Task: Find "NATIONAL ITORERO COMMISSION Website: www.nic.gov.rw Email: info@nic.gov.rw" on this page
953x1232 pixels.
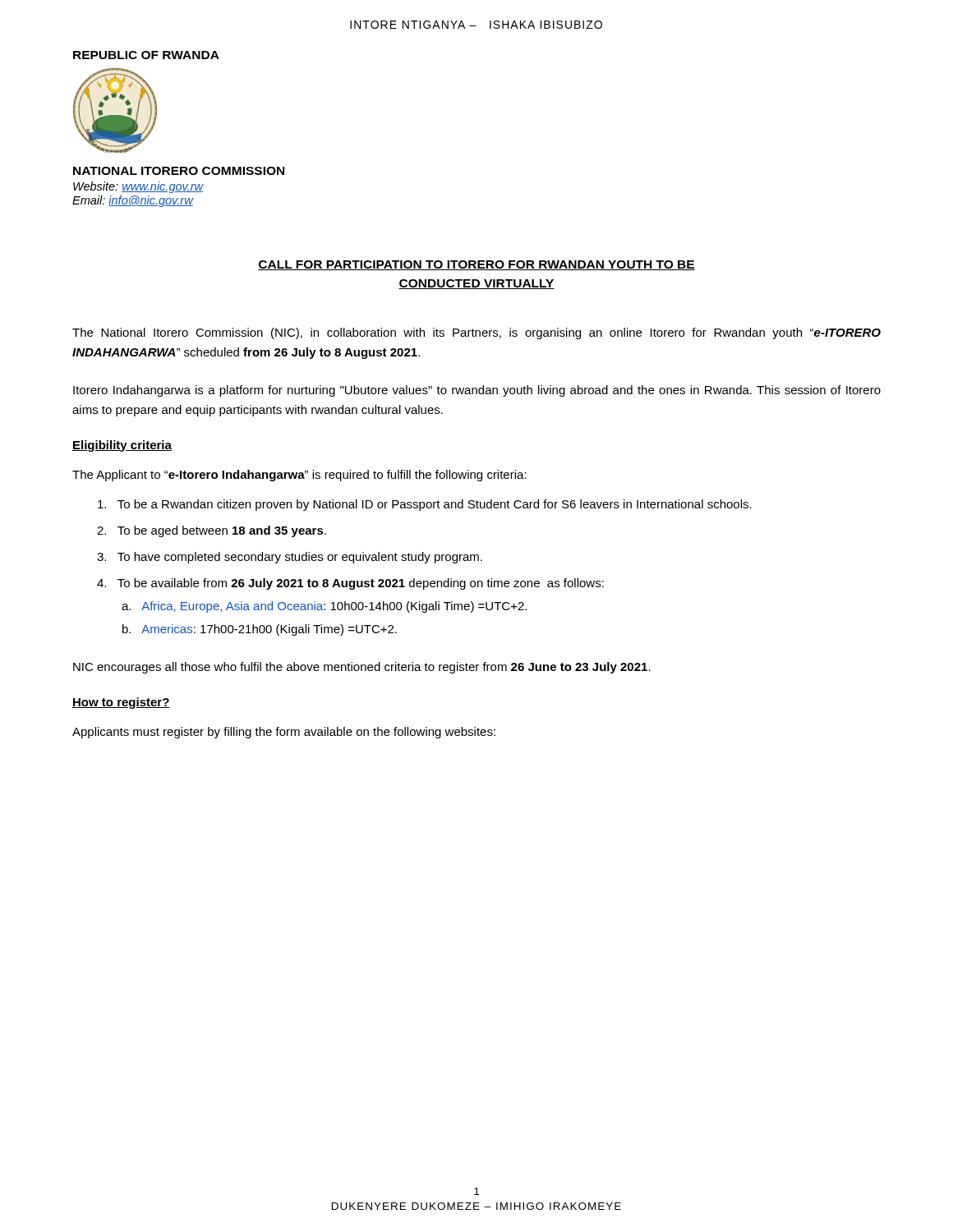Action: (x=270, y=185)
